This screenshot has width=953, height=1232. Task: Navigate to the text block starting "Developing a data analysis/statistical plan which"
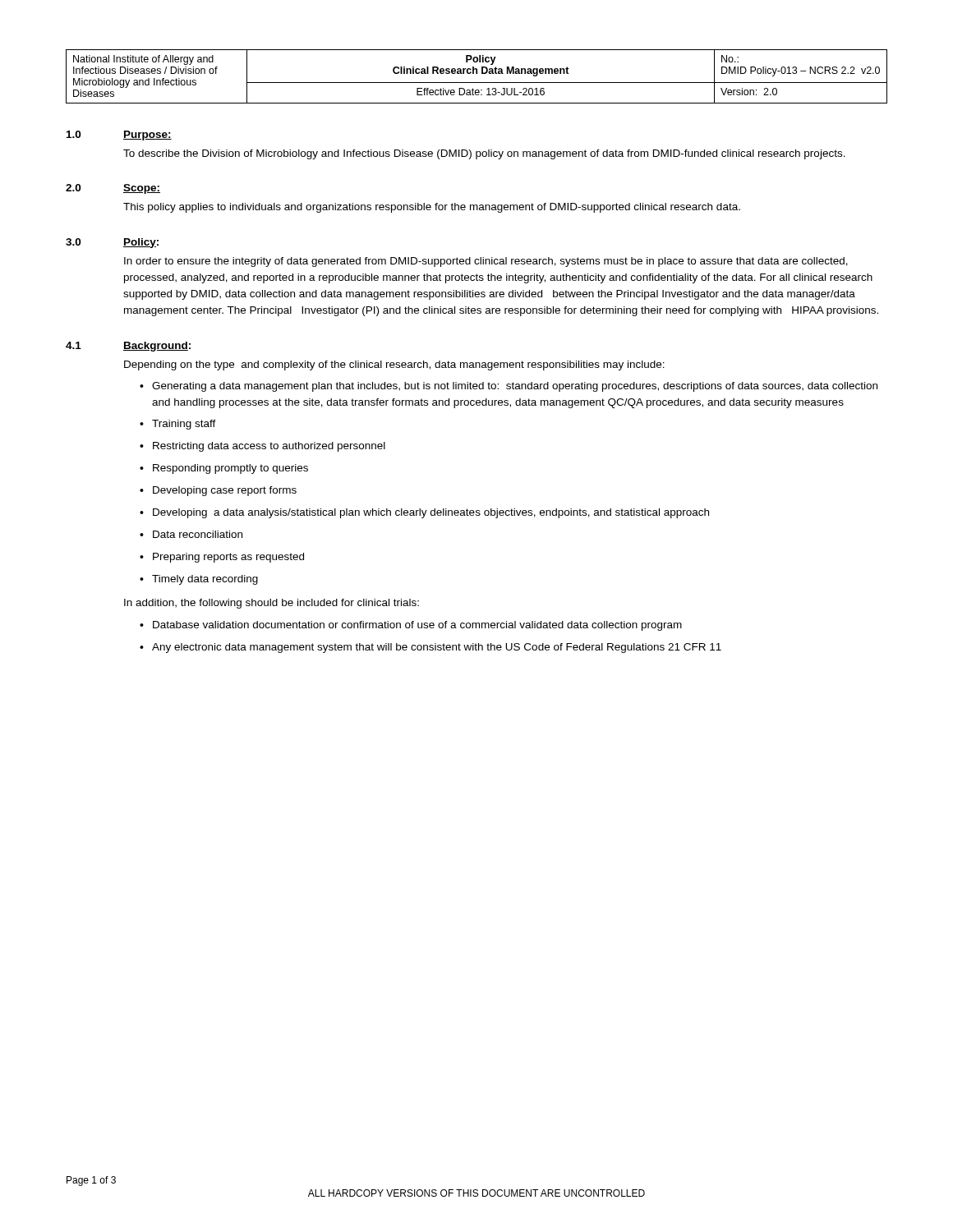tap(520, 513)
